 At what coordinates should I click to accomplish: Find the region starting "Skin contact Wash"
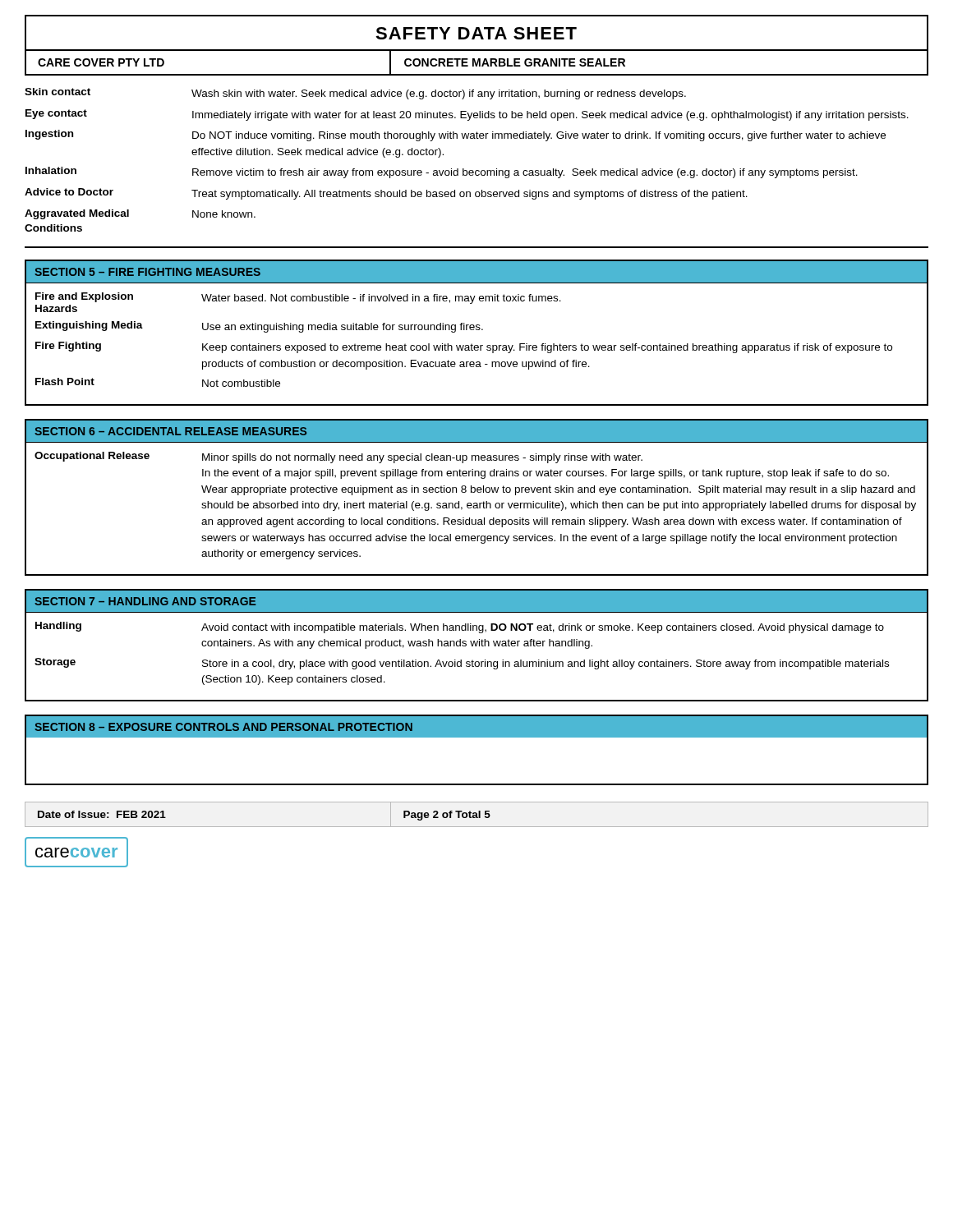tap(476, 160)
